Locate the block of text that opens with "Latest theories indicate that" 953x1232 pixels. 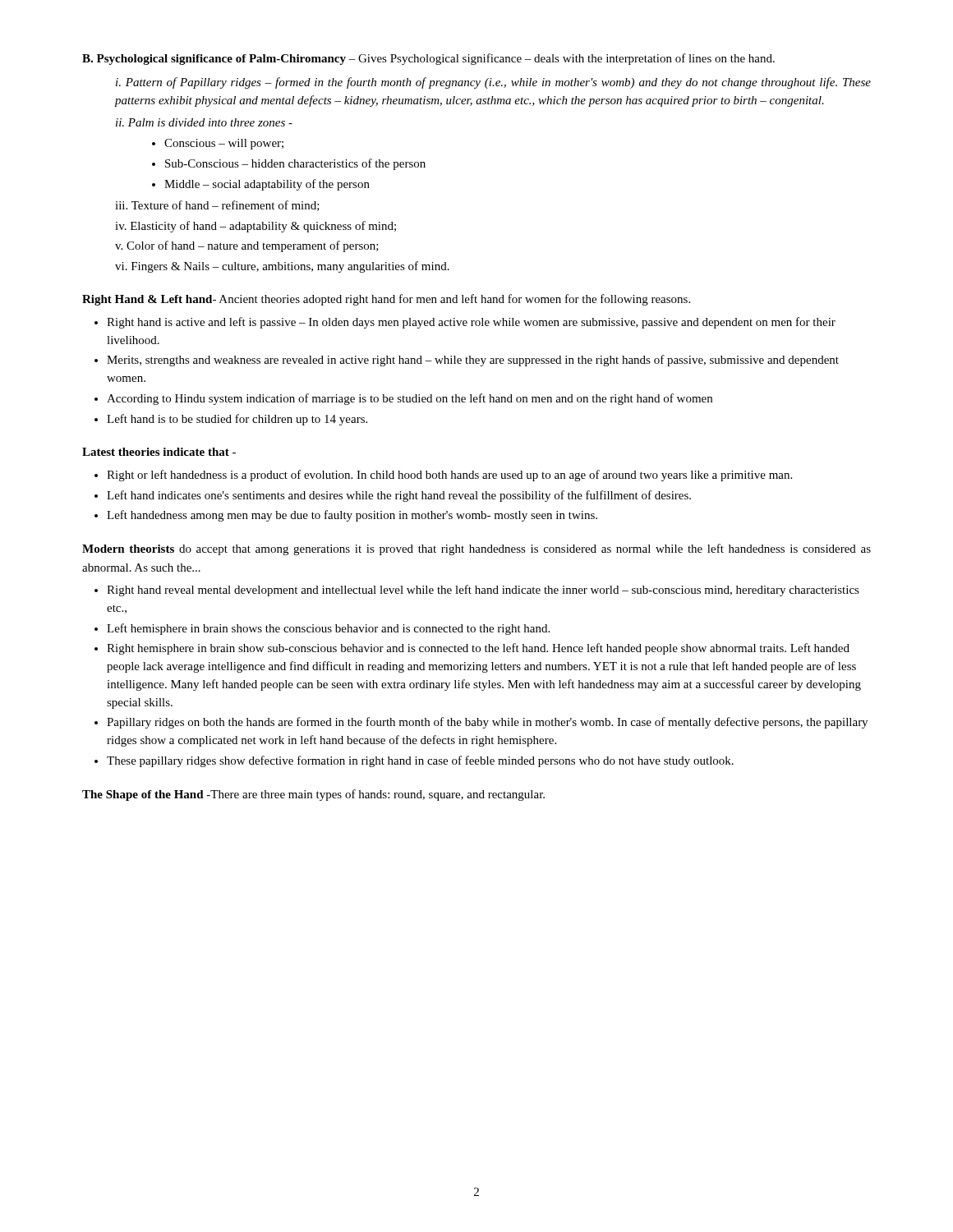[x=476, y=484]
